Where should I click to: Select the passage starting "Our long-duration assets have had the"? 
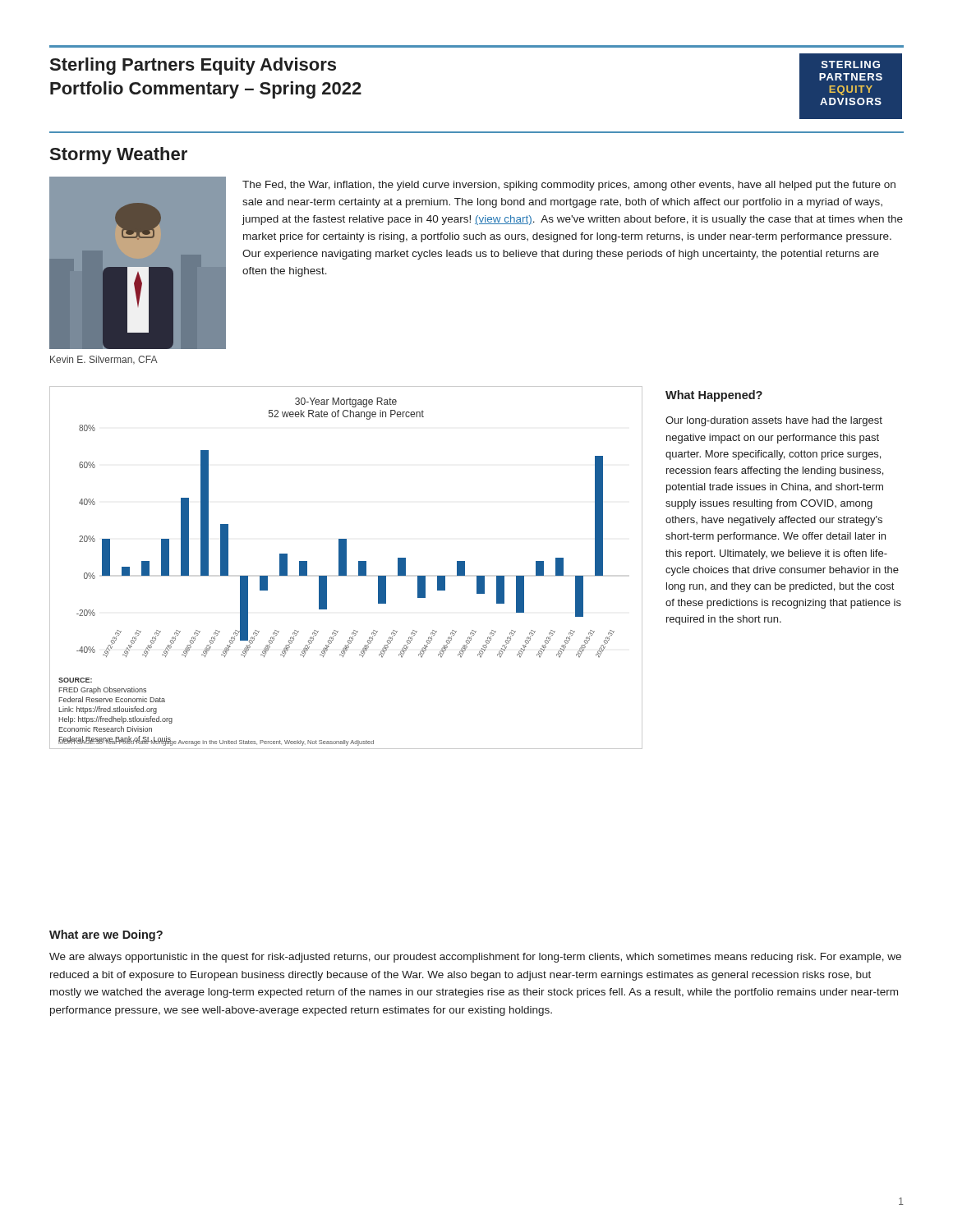click(783, 520)
